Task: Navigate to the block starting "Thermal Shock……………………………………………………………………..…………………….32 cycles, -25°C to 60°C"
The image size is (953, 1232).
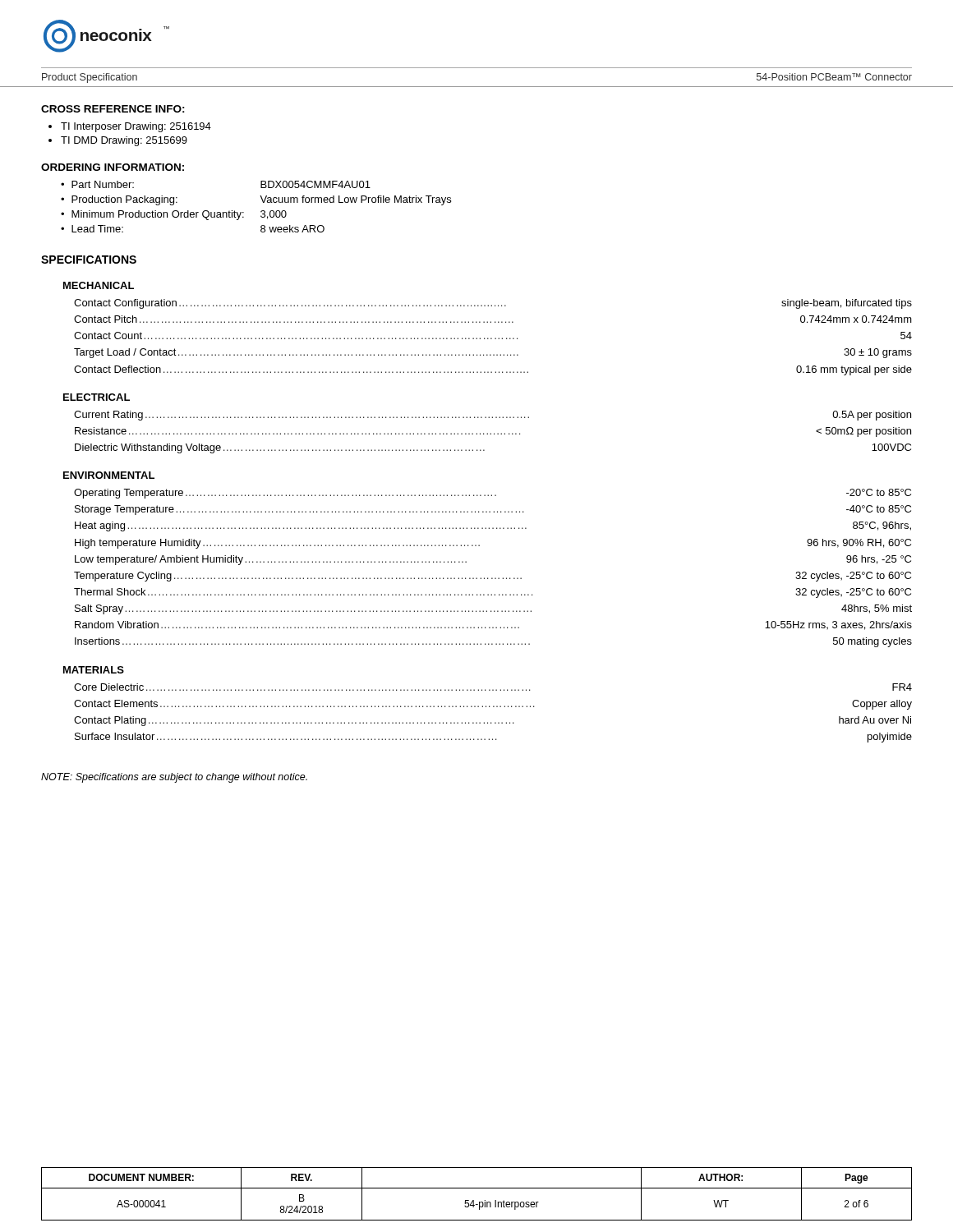Action: [x=493, y=592]
